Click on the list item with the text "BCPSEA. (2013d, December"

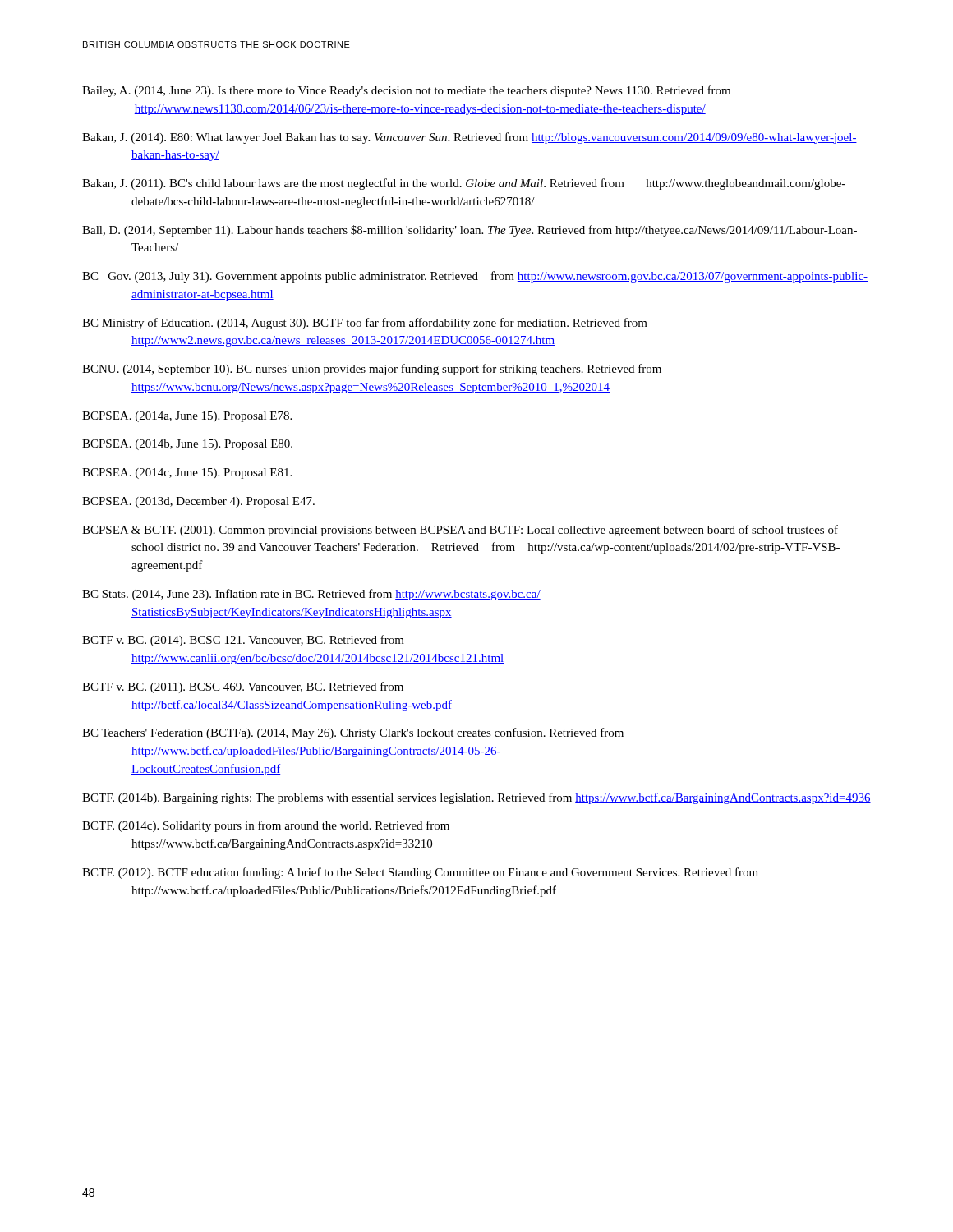click(x=199, y=501)
